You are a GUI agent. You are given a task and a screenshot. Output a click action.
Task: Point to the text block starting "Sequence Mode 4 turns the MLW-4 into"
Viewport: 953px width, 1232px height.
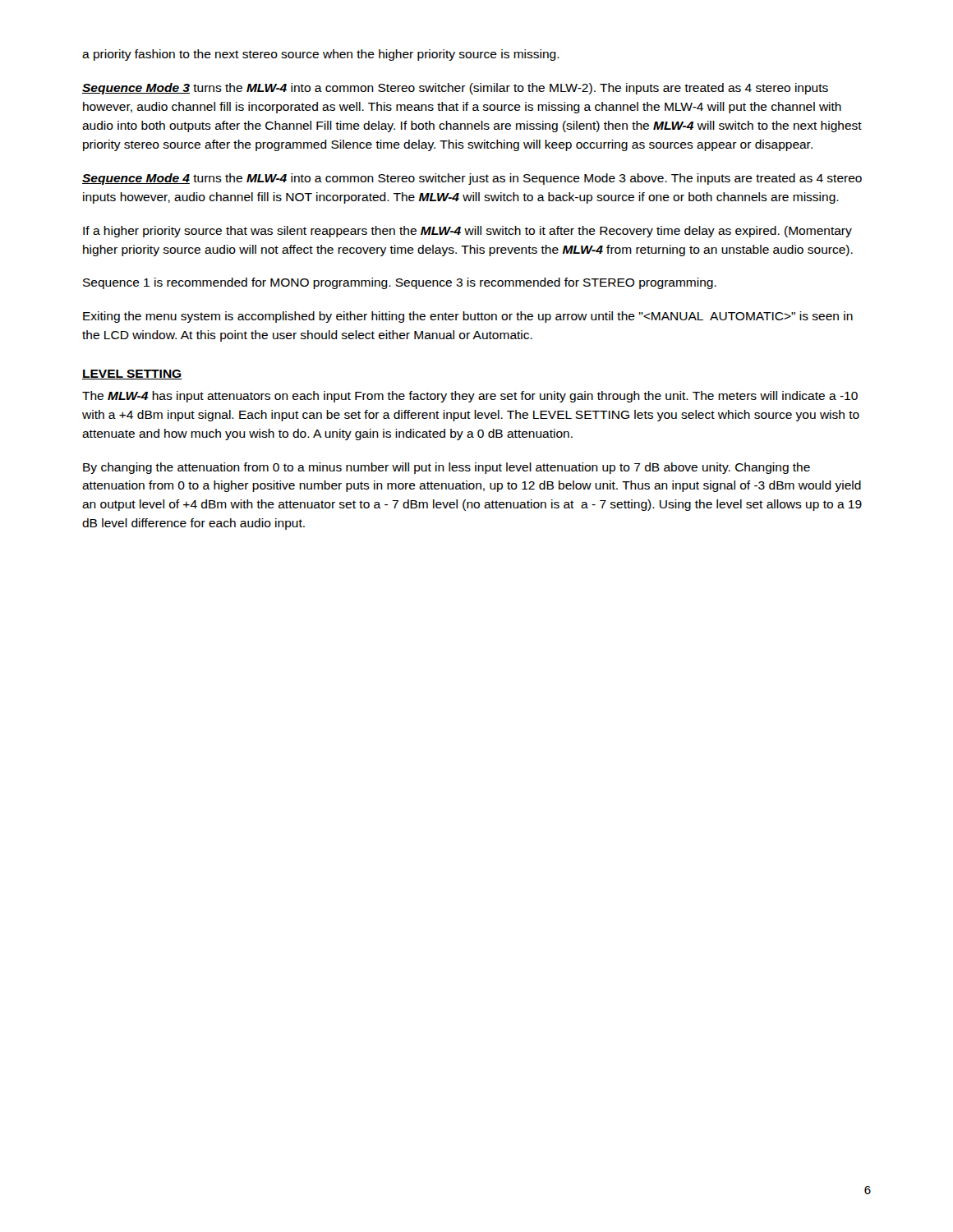point(472,187)
